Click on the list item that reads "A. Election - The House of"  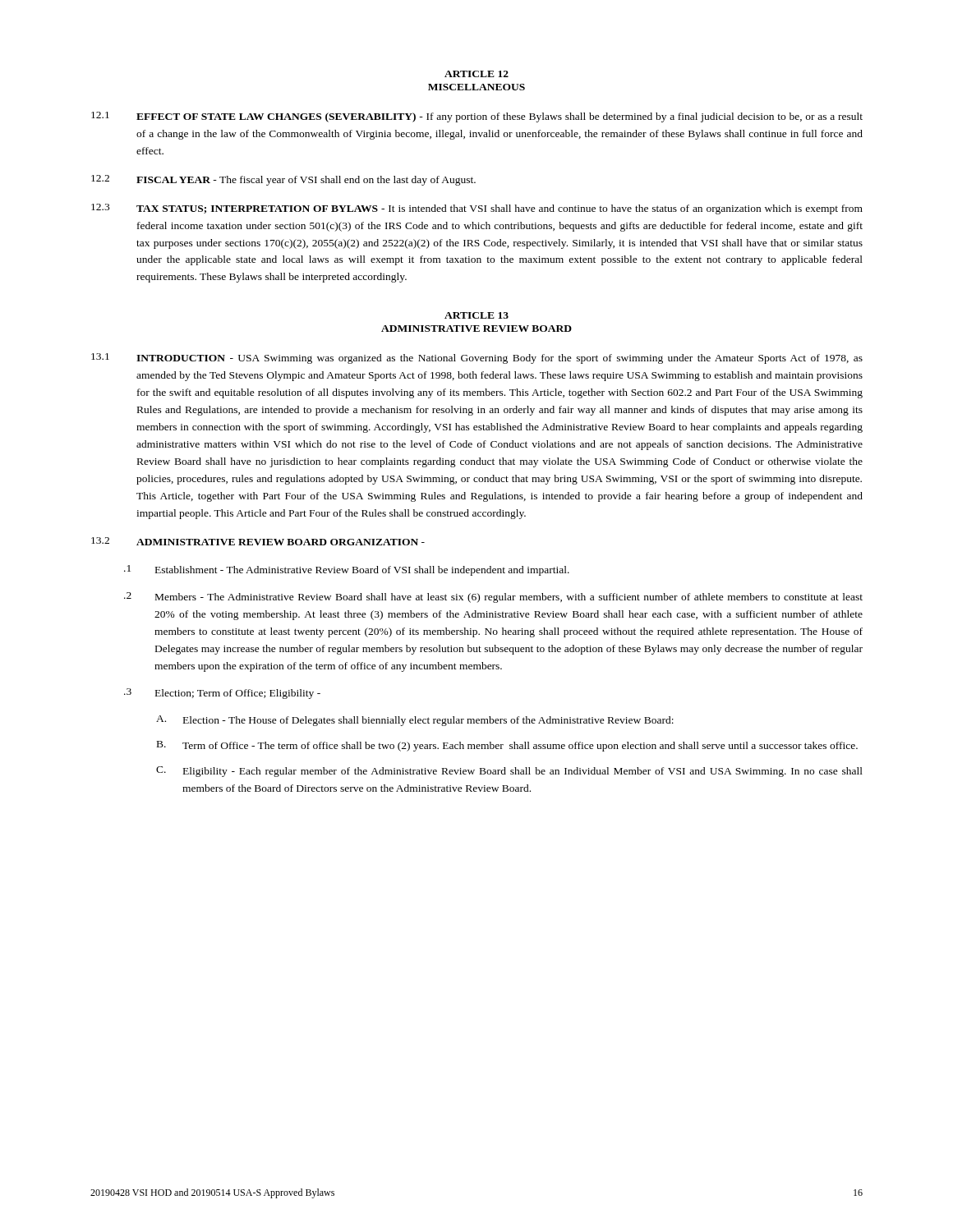(x=509, y=721)
